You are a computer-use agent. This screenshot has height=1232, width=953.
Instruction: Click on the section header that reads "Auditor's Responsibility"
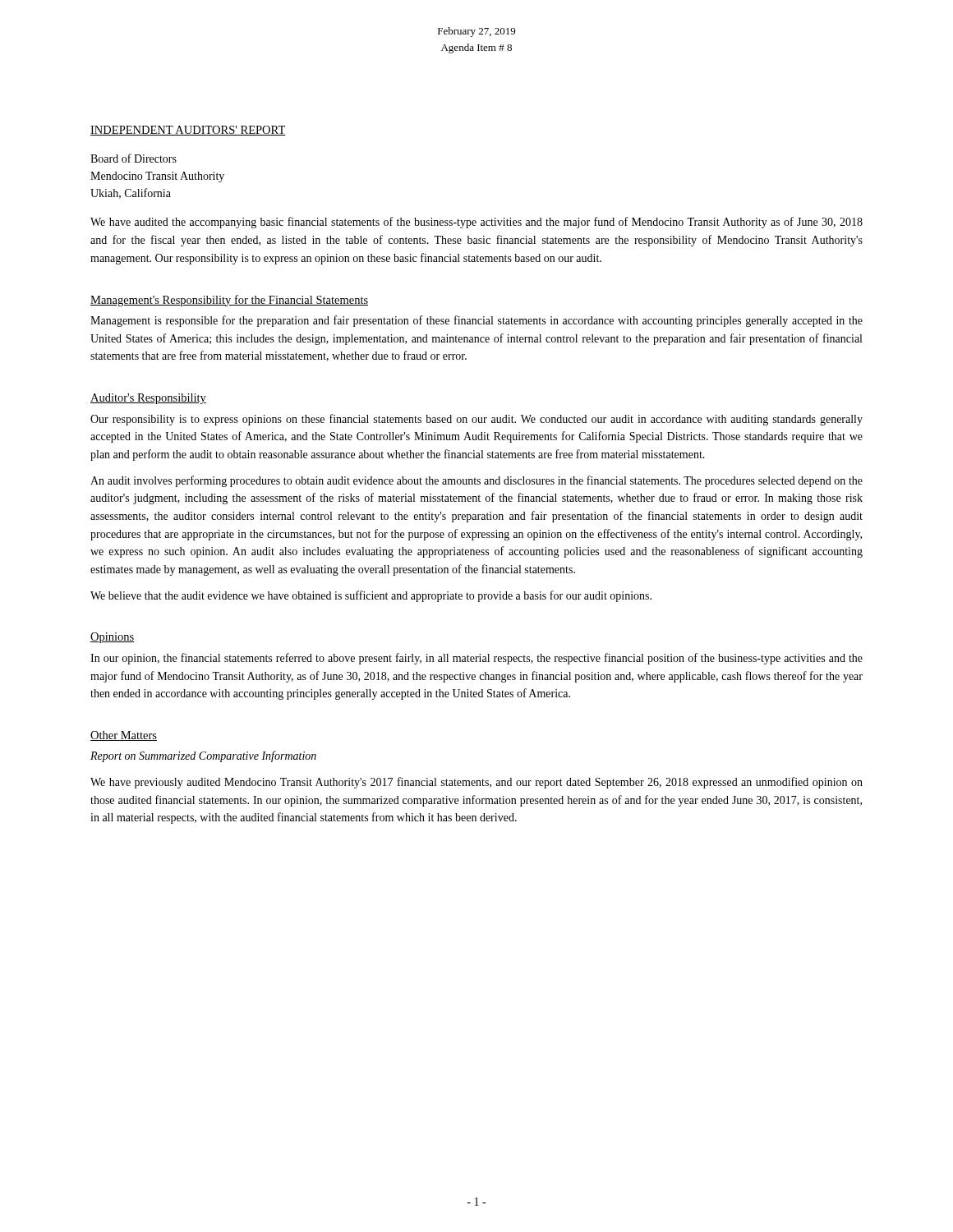pyautogui.click(x=148, y=398)
